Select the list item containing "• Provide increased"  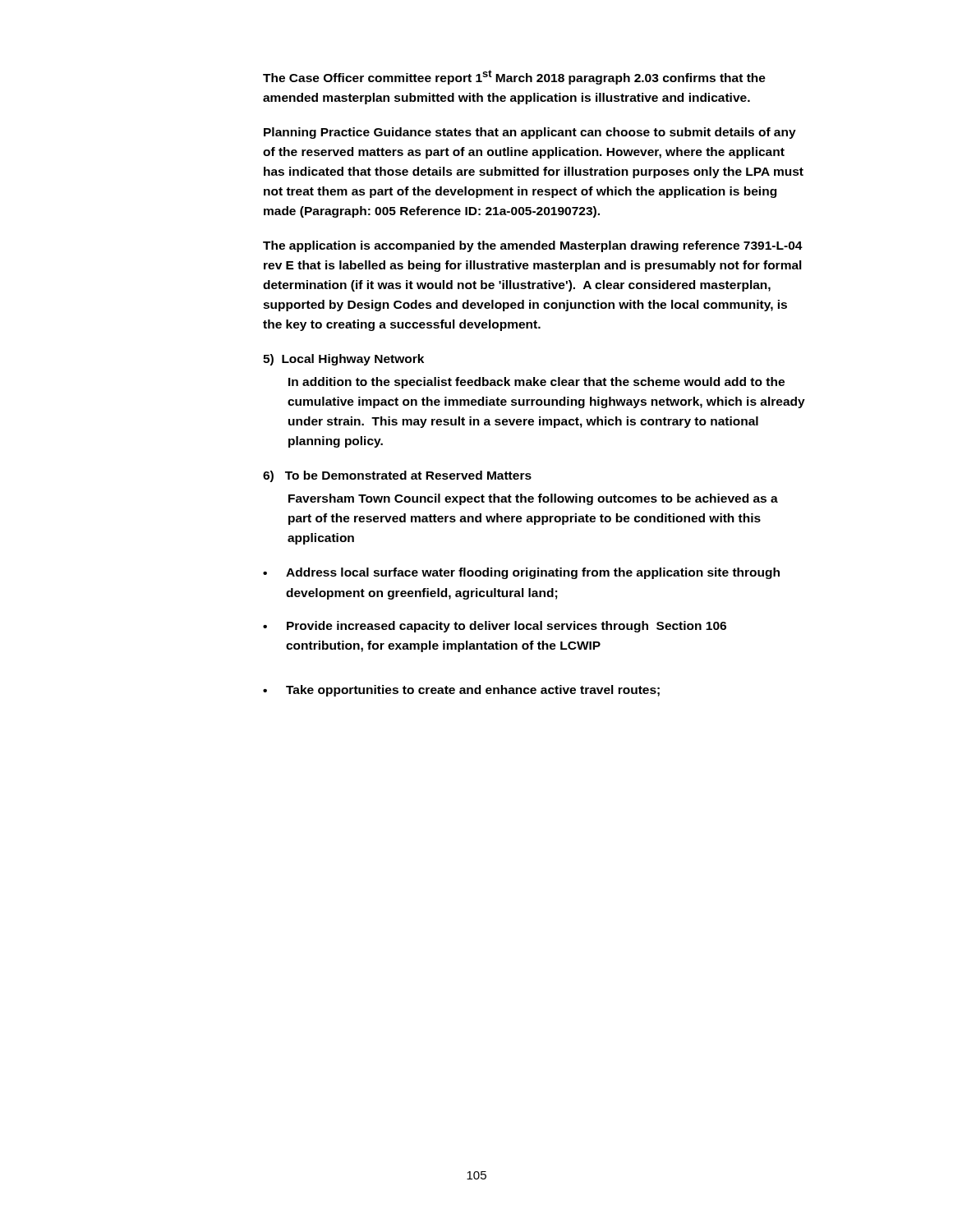[x=534, y=635]
